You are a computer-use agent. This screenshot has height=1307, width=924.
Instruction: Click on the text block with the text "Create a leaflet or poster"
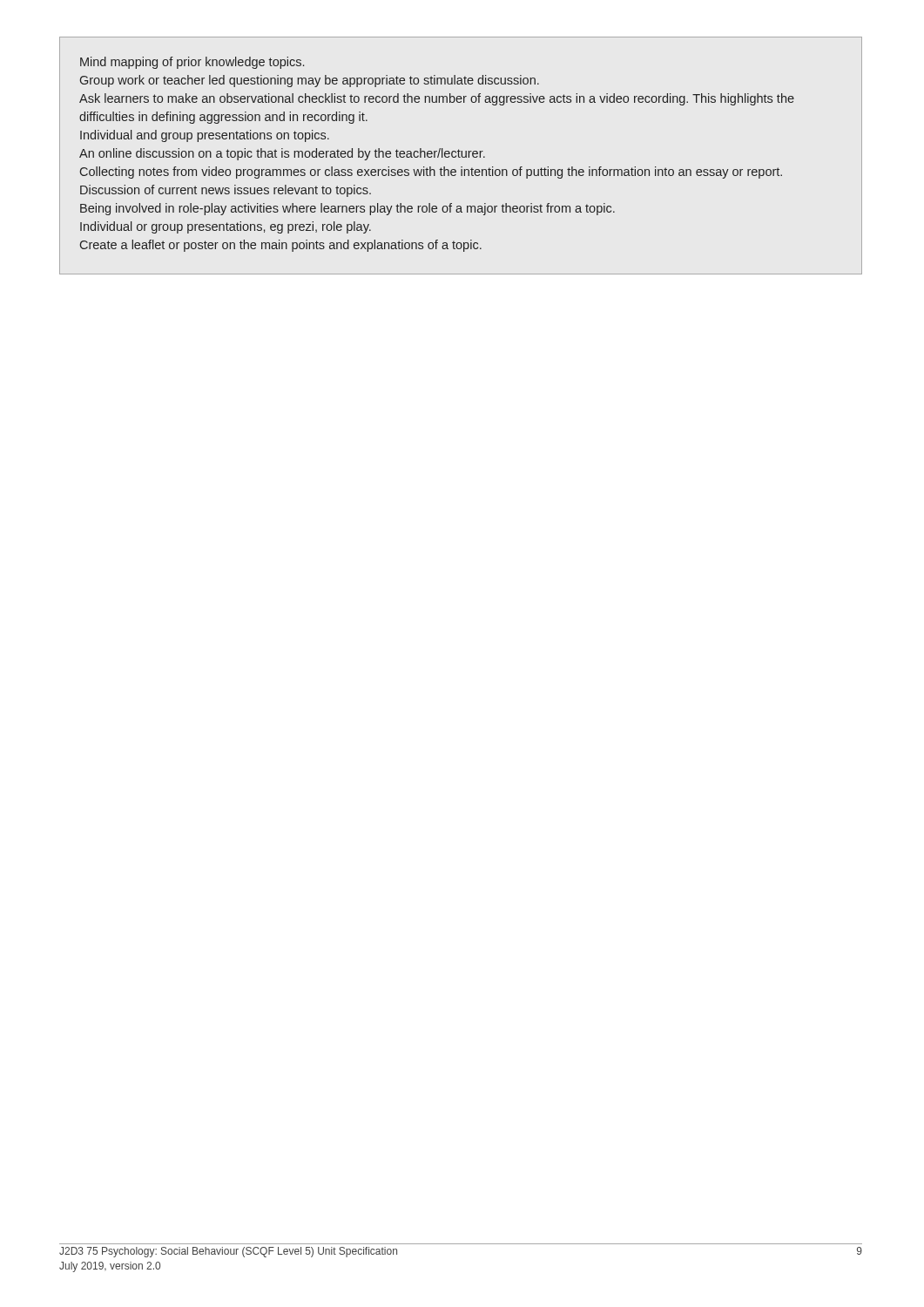(x=461, y=245)
